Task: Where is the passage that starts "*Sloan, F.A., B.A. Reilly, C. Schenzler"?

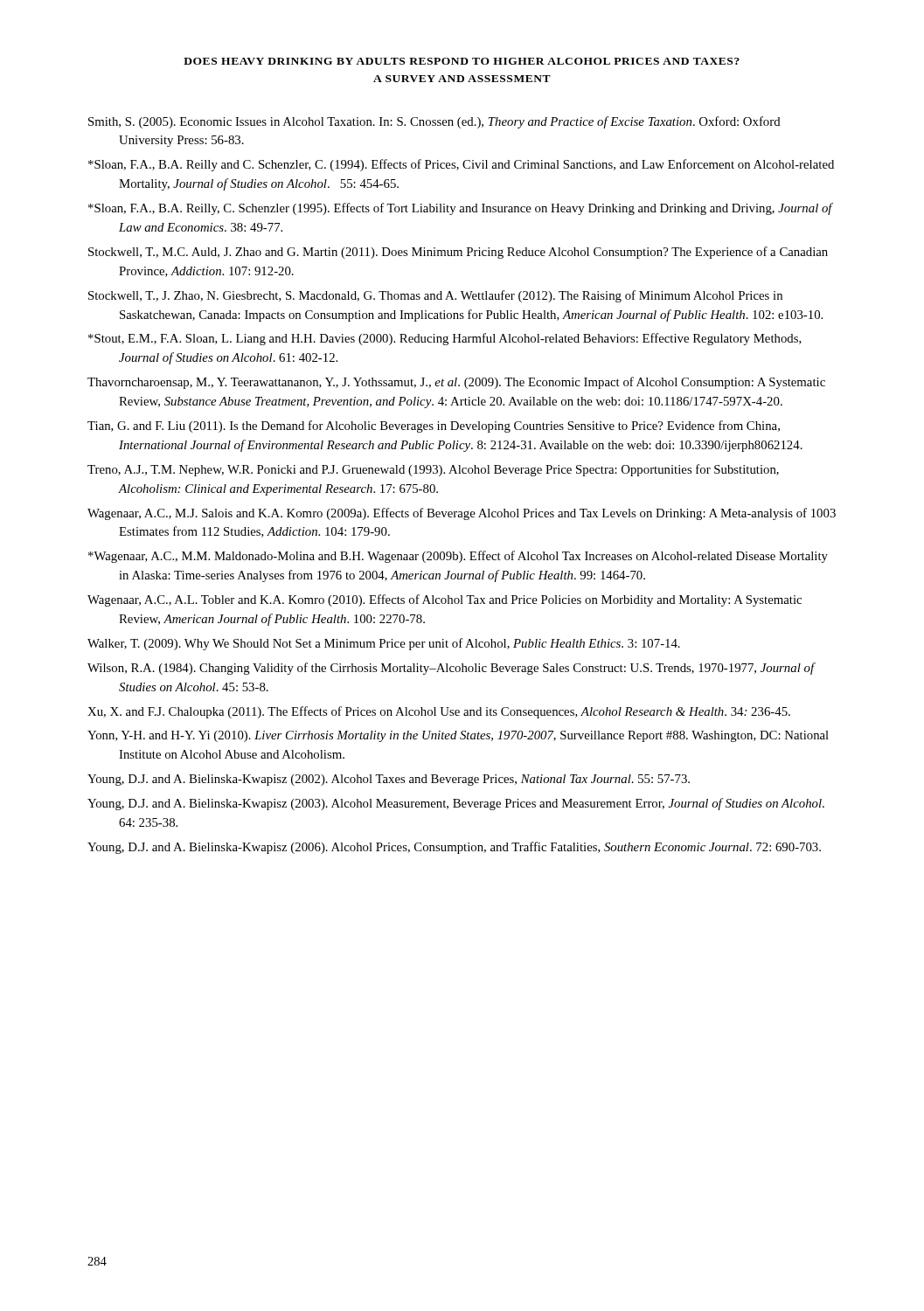Action: [x=460, y=218]
